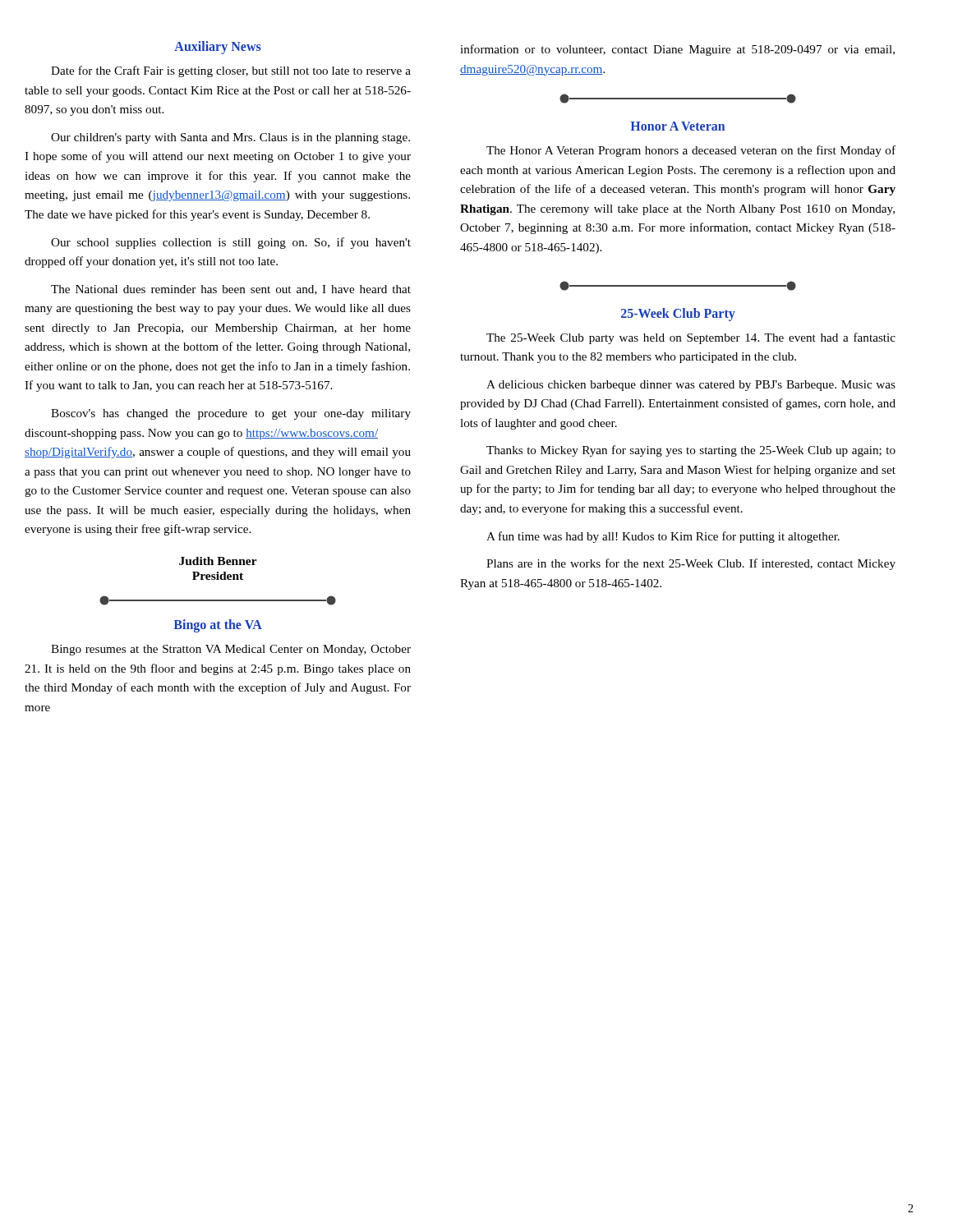Screen dimensions: 1232x953
Task: Find the passage starting "A delicious chicken barbeque dinner was catered"
Action: [x=678, y=403]
